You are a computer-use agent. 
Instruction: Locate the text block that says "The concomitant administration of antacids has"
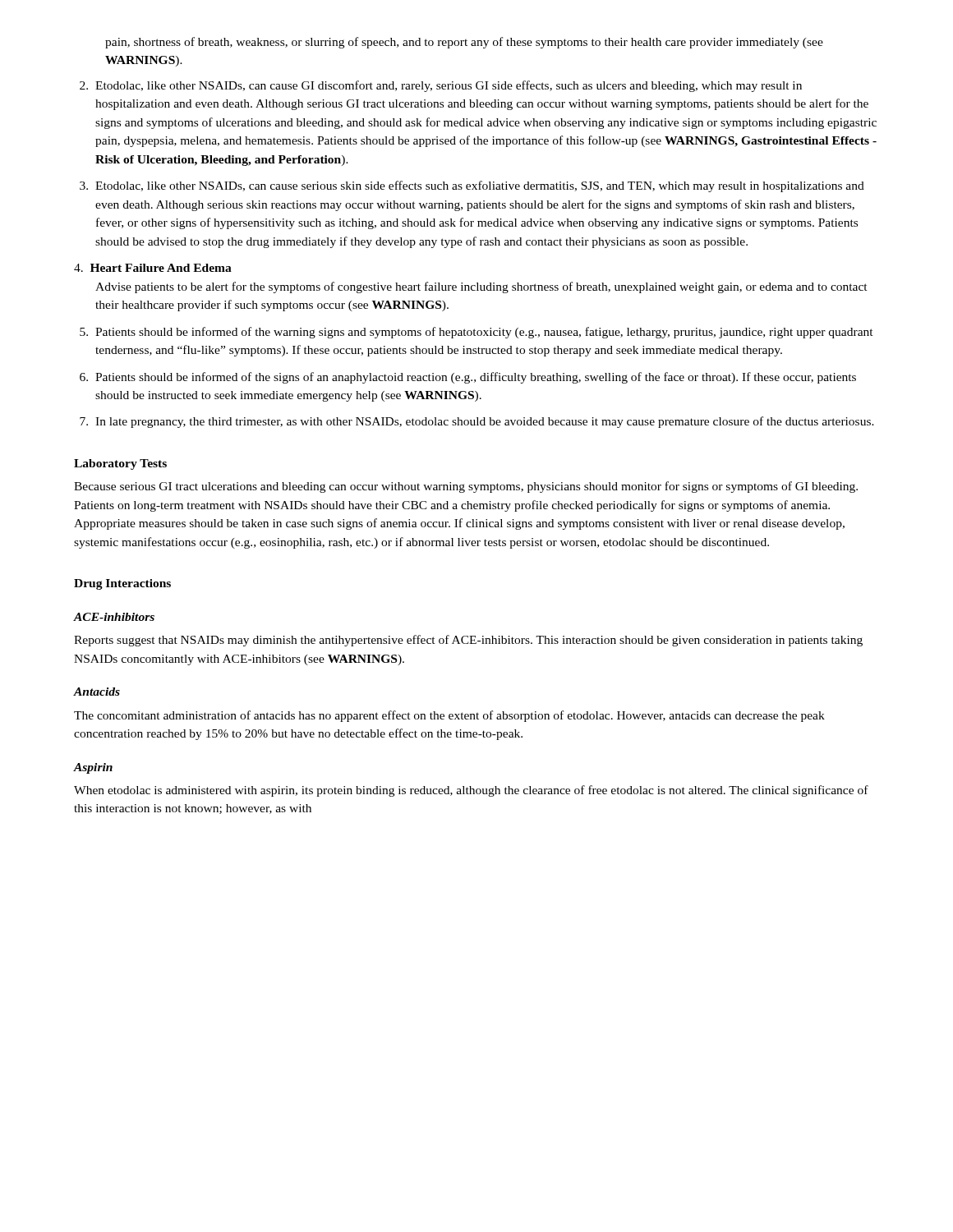tap(476, 724)
